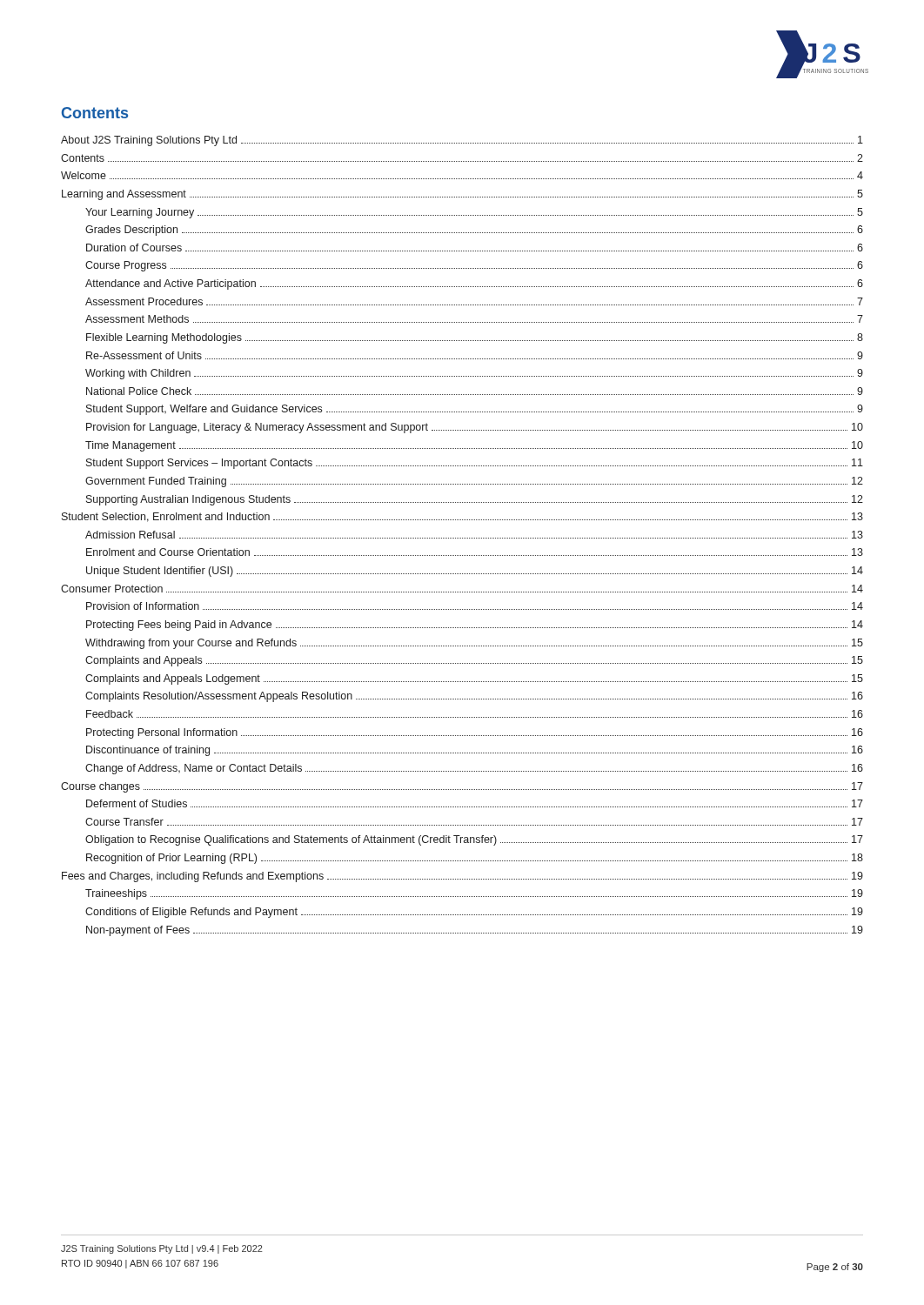Click the passage that begins "Protecting Fees being Paid in Advance"
The width and height of the screenshot is (924, 1305).
(x=474, y=625)
